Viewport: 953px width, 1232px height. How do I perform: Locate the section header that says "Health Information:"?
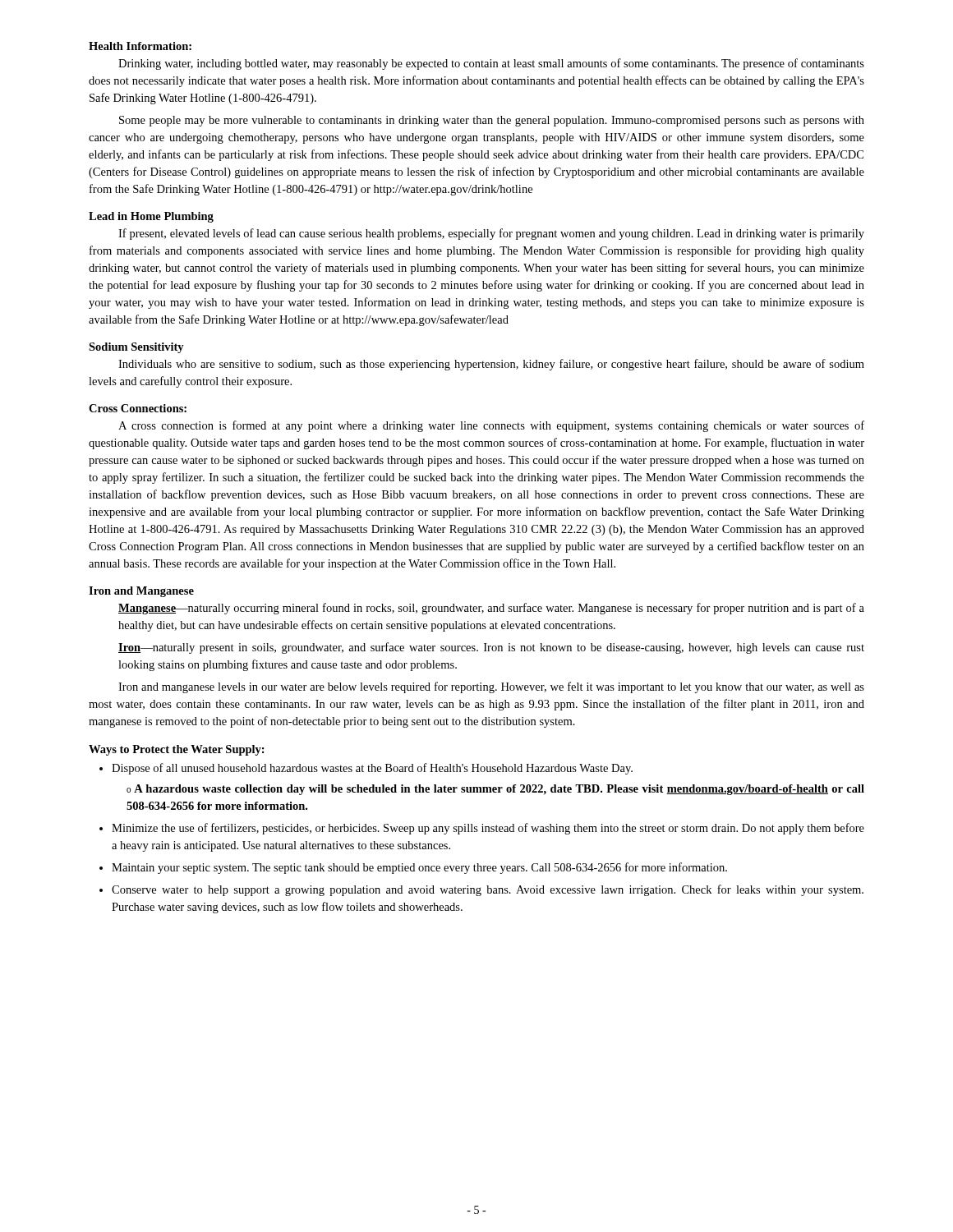click(141, 46)
